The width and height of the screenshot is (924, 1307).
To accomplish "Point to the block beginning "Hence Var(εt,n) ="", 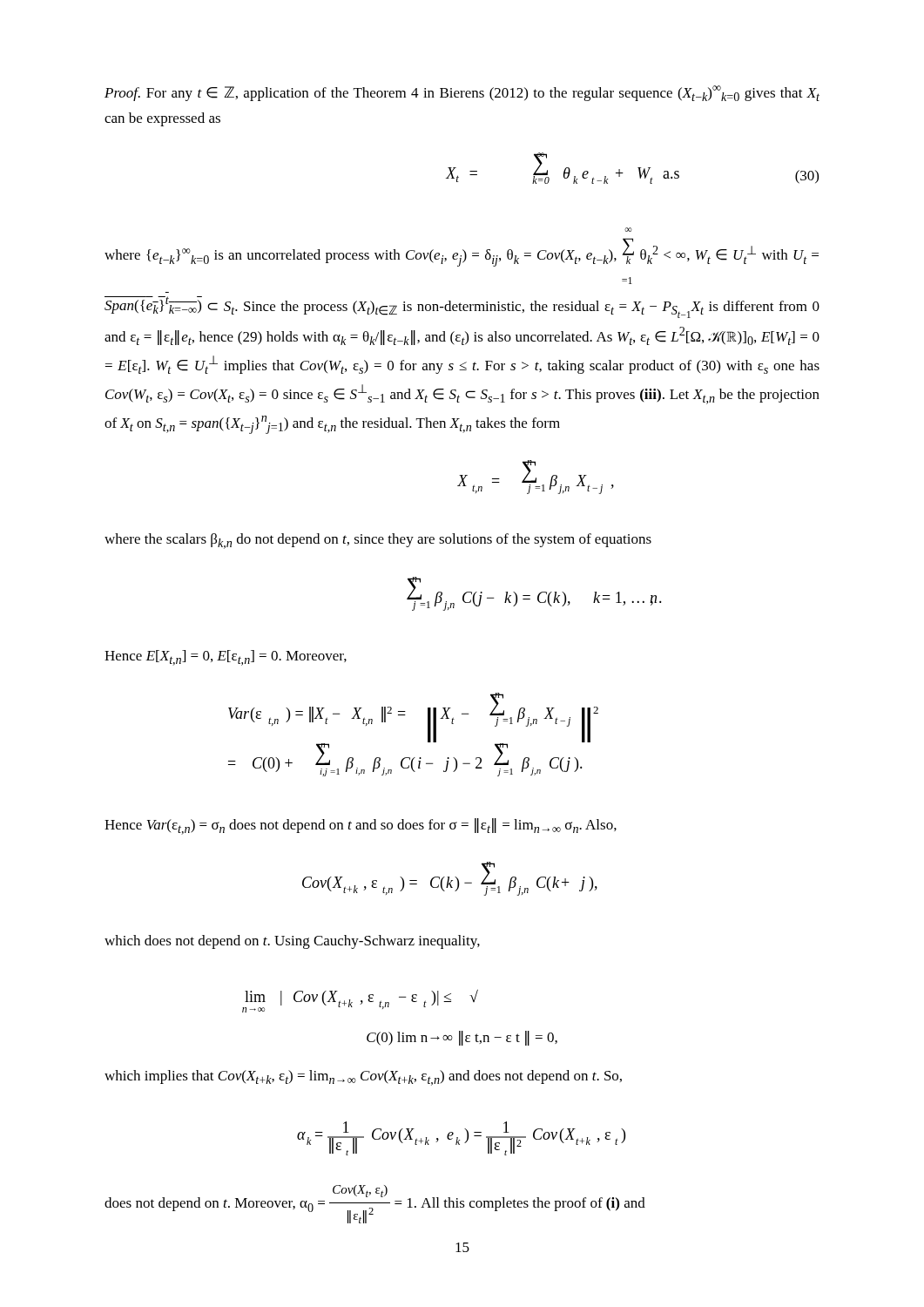I will 462,826.
